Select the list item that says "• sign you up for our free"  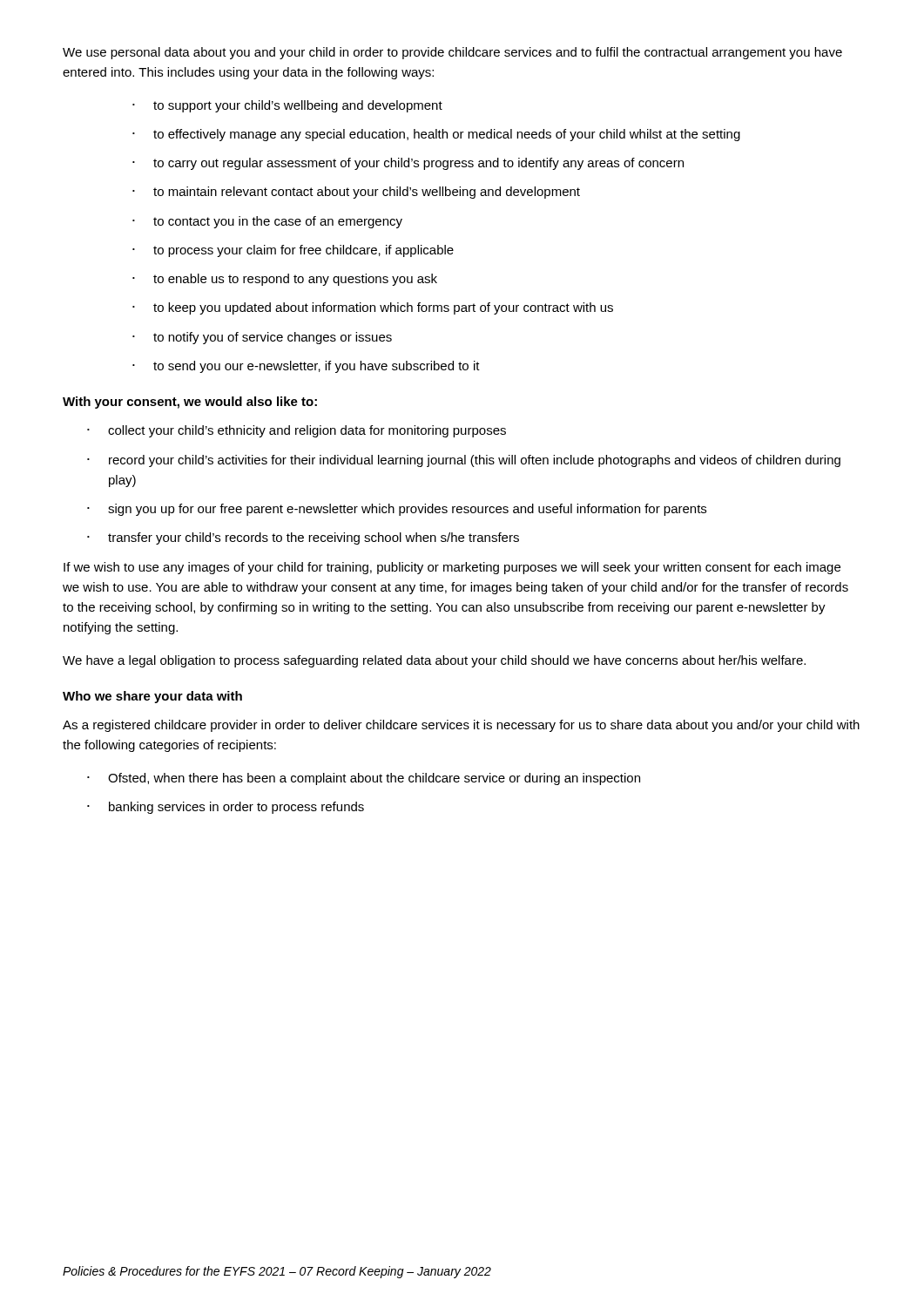click(x=474, y=508)
